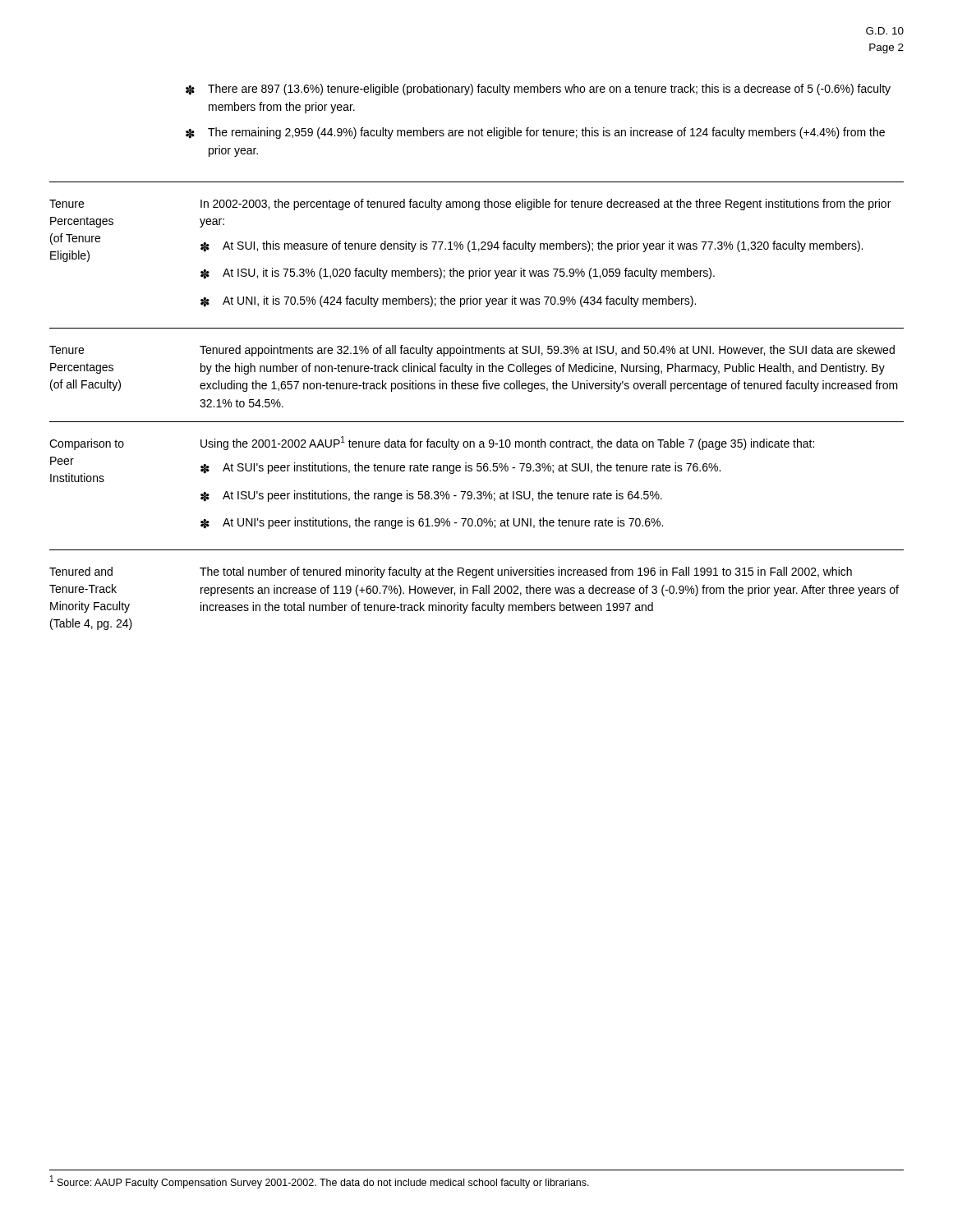The height and width of the screenshot is (1232, 953).
Task: Point to "Tenure Percentages (of all Faculty)"
Action: point(85,367)
